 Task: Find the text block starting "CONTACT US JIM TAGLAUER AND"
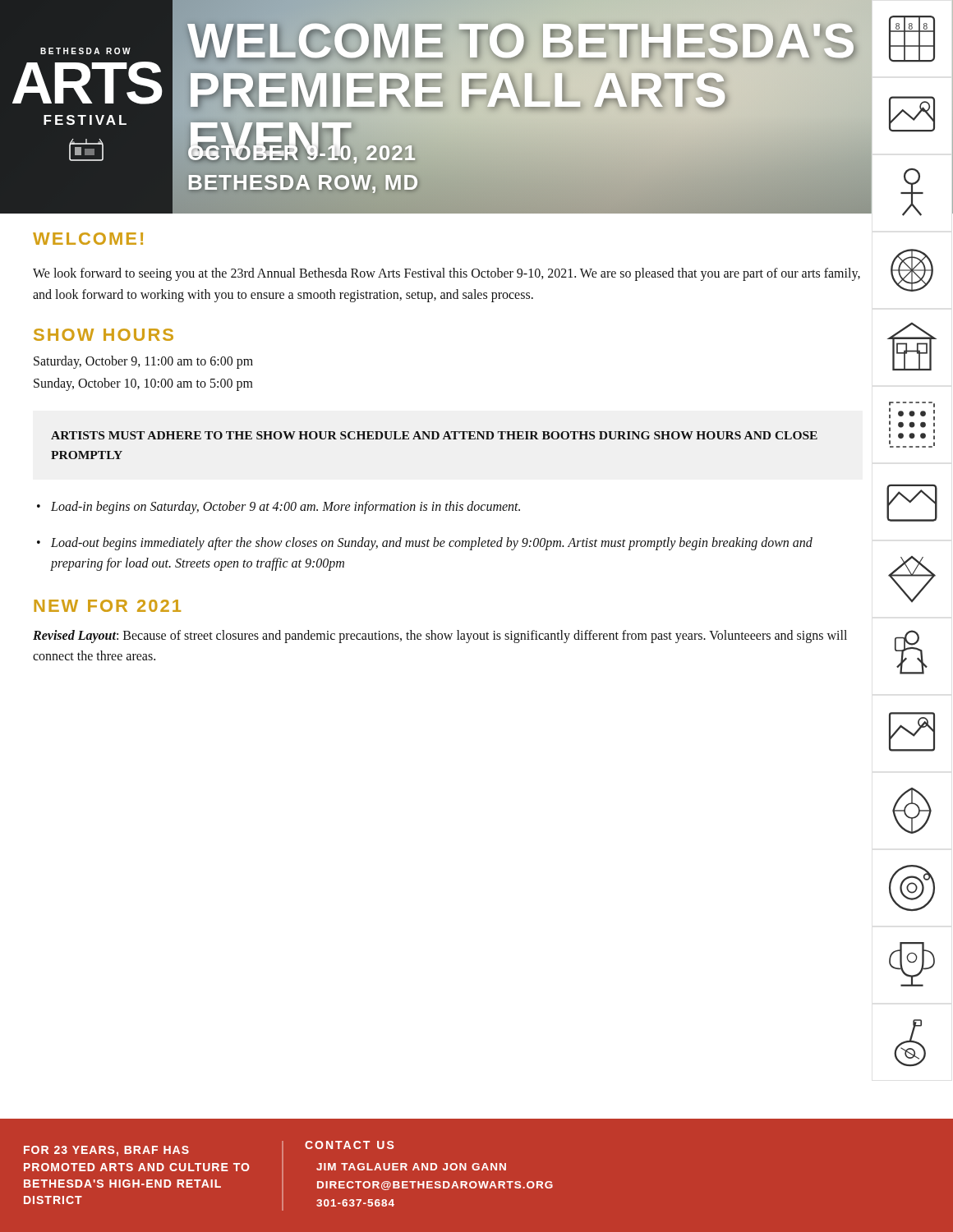(x=349, y=1145)
